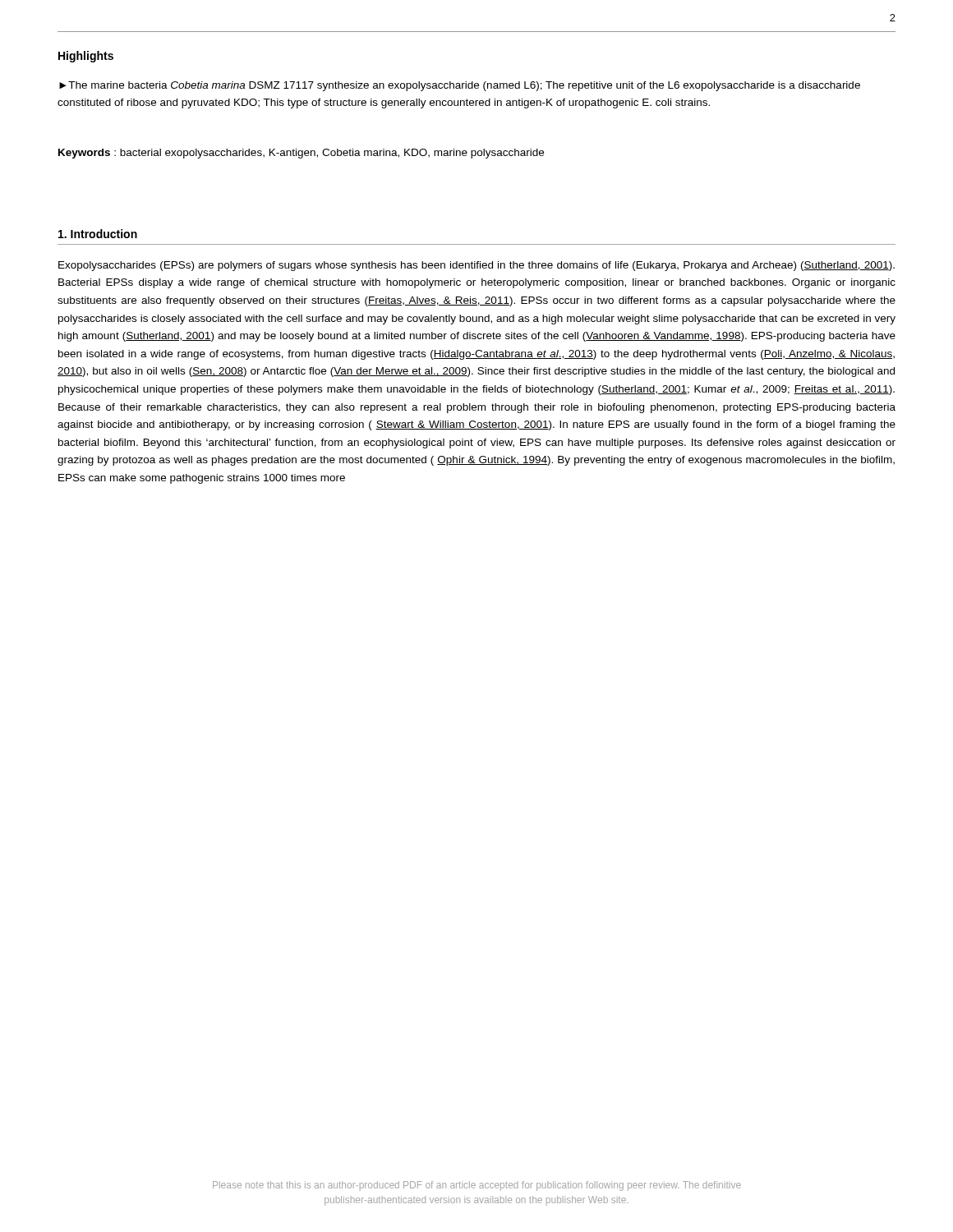Select the text starting "1. Introduction"
Viewport: 953px width, 1232px height.
point(97,234)
